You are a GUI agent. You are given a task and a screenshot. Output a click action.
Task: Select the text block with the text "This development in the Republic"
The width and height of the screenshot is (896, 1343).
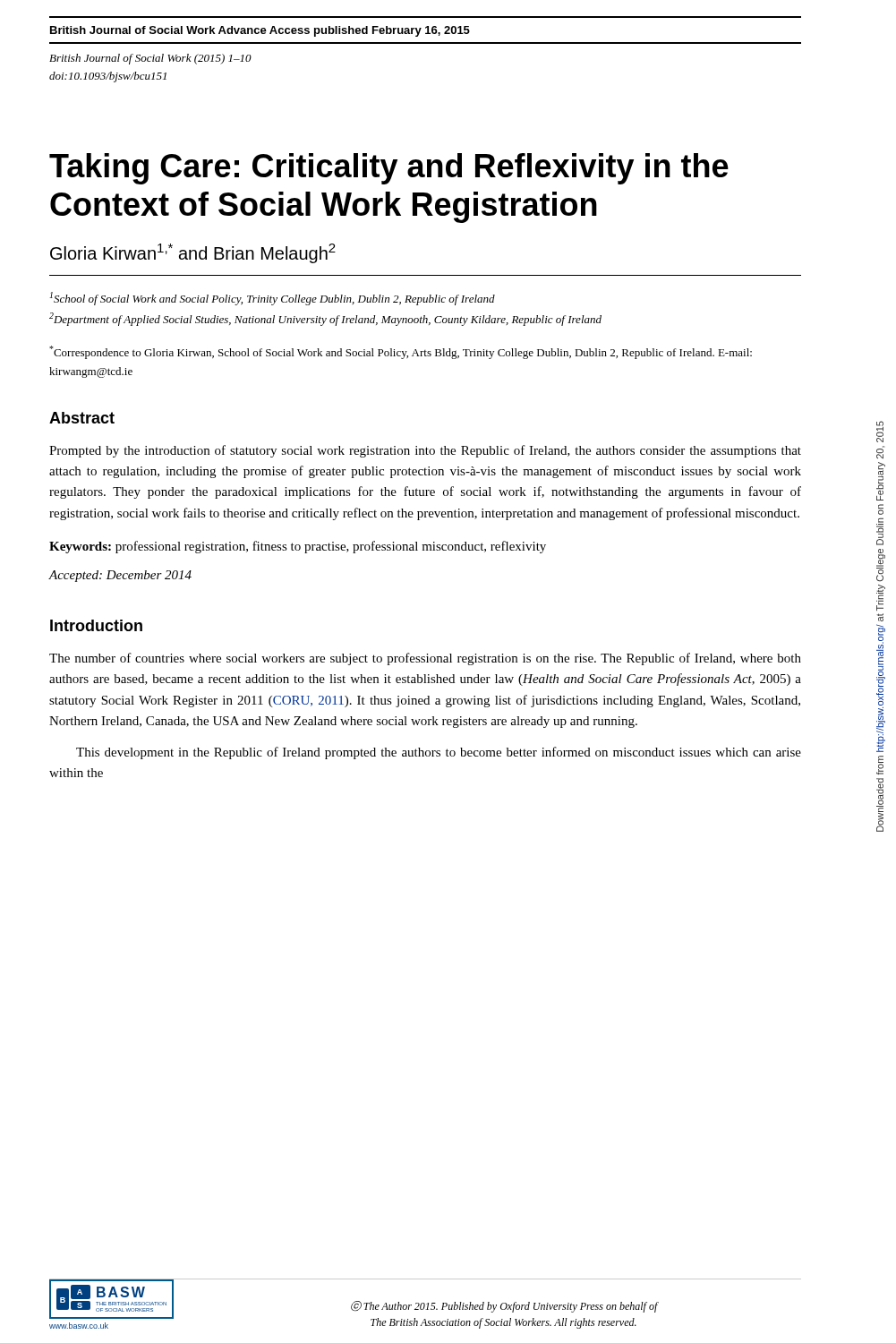click(x=425, y=763)
